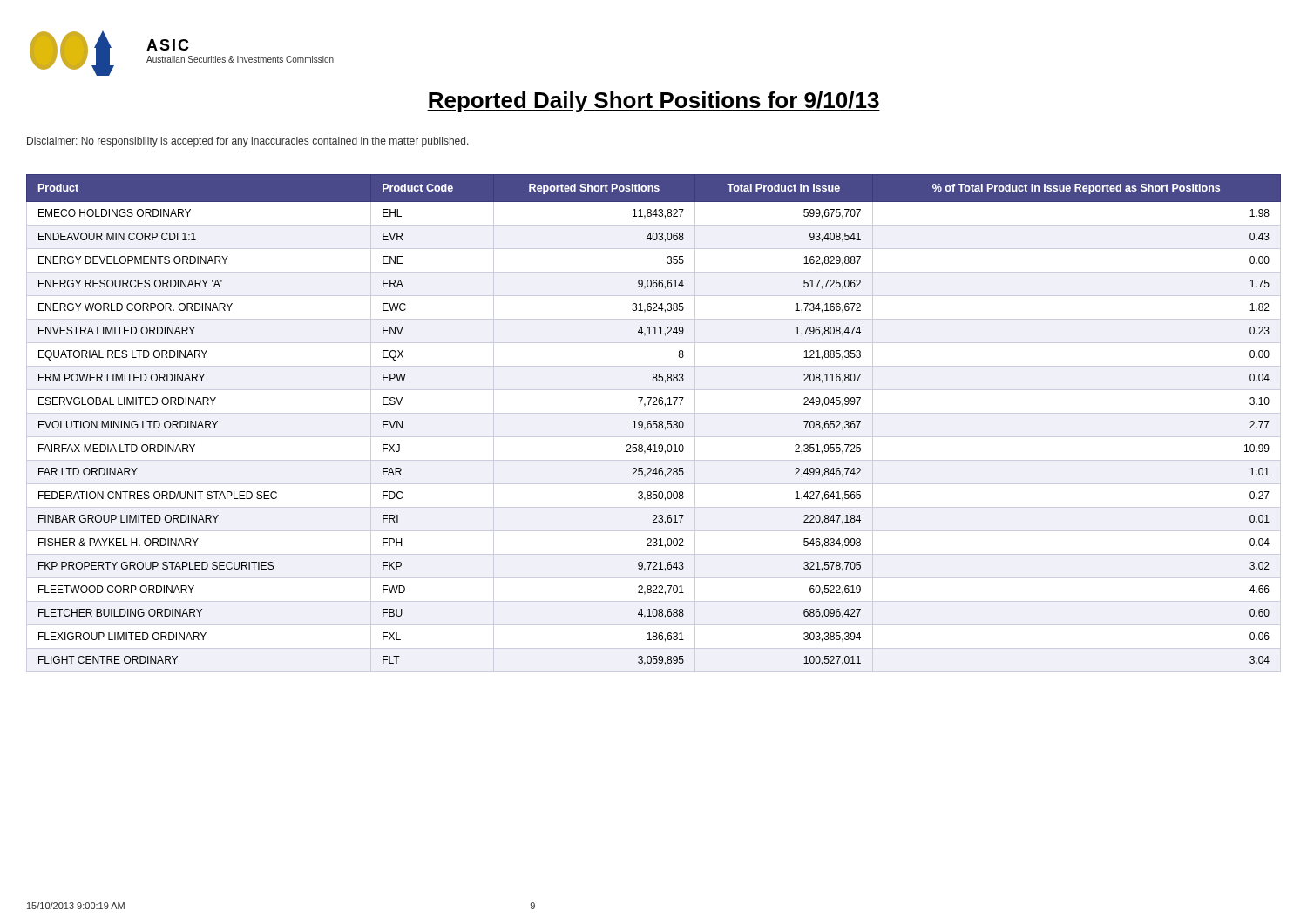Select the text block starting "Reported Daily Short Positions"
The height and width of the screenshot is (924, 1307).
pyautogui.click(x=654, y=101)
